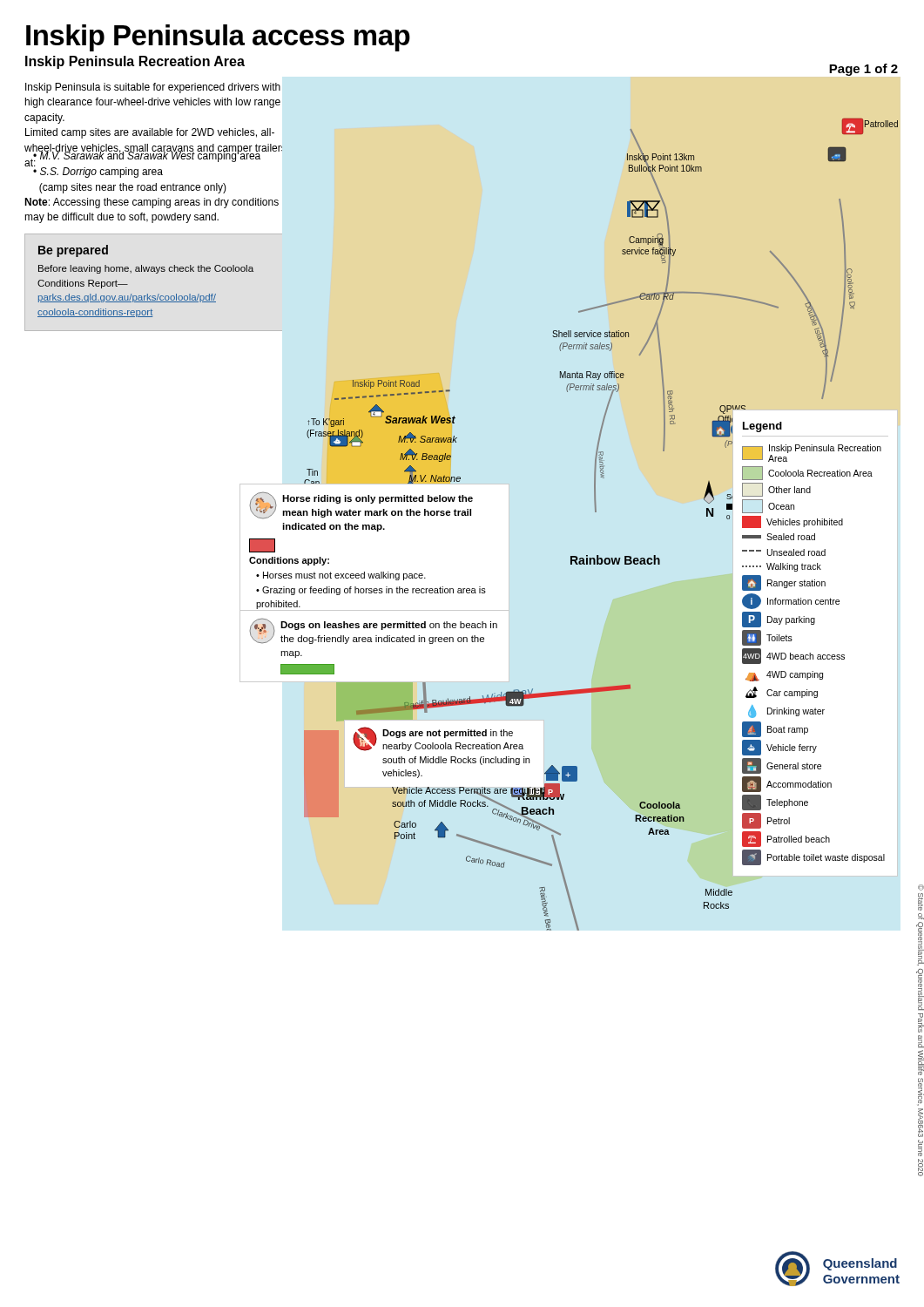Select the element starting "• S.S. Dorrigo camping area"
This screenshot has width=924, height=1307.
click(x=130, y=180)
